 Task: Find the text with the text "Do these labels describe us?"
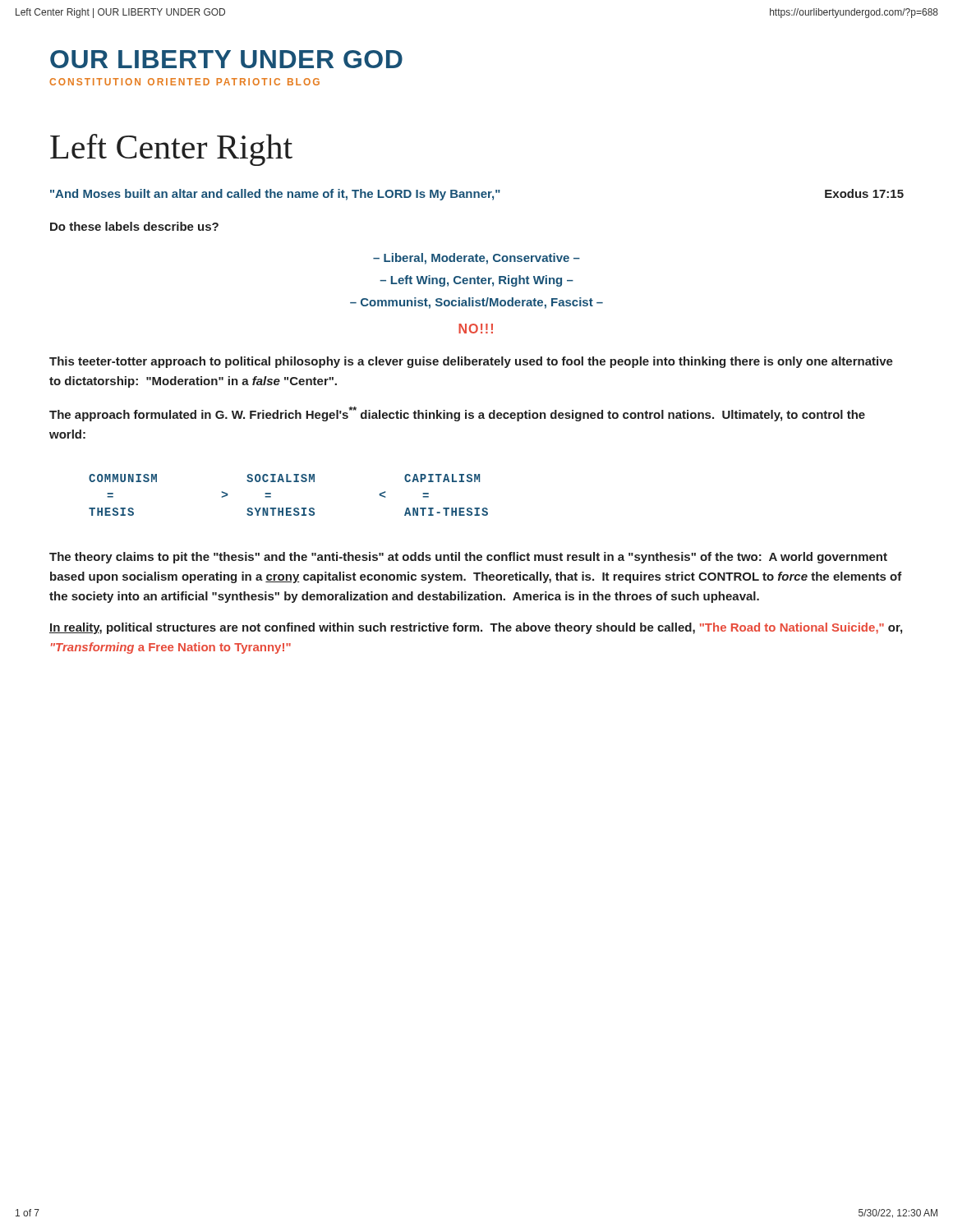(x=134, y=226)
